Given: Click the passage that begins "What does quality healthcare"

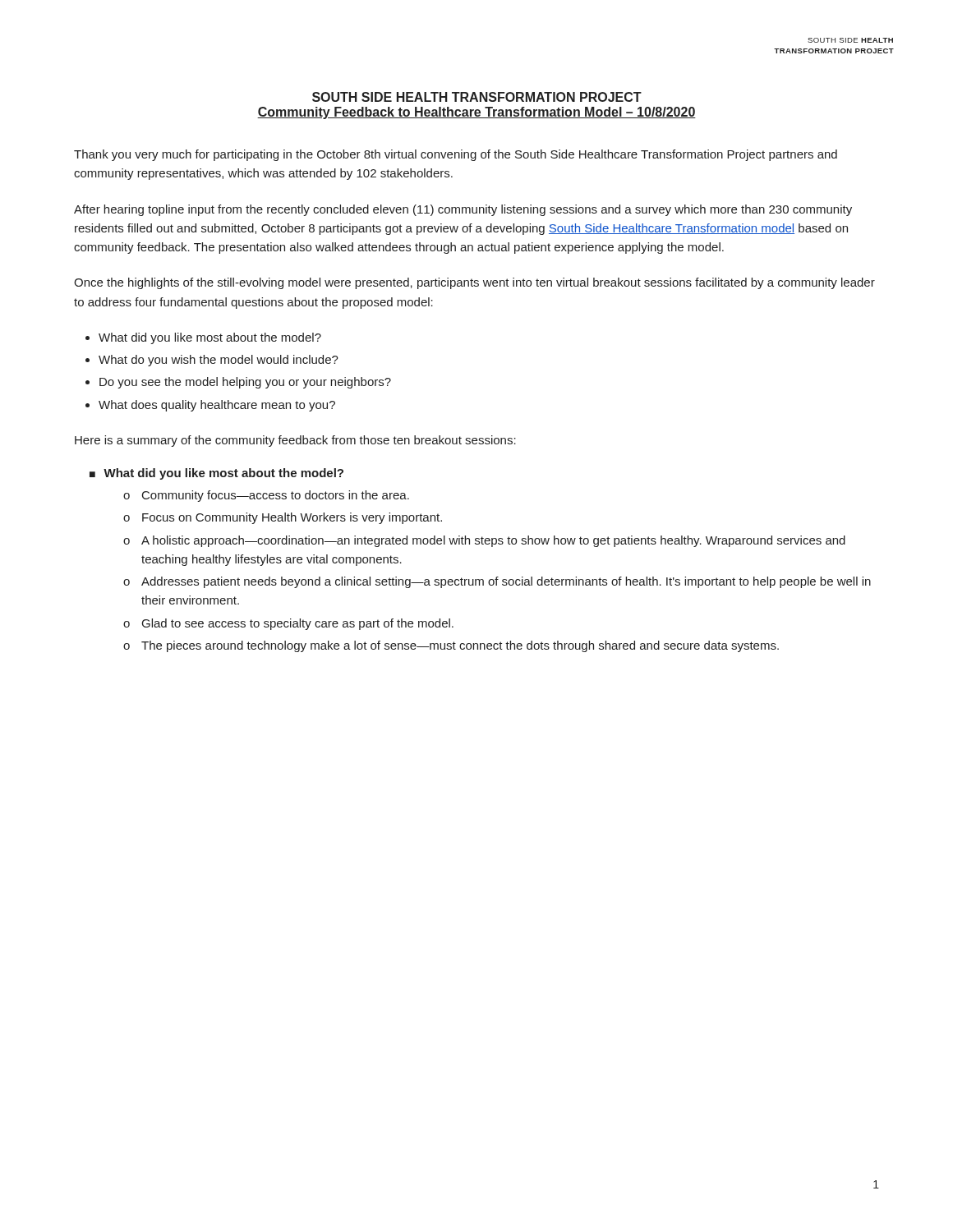Looking at the screenshot, I should click(x=217, y=404).
